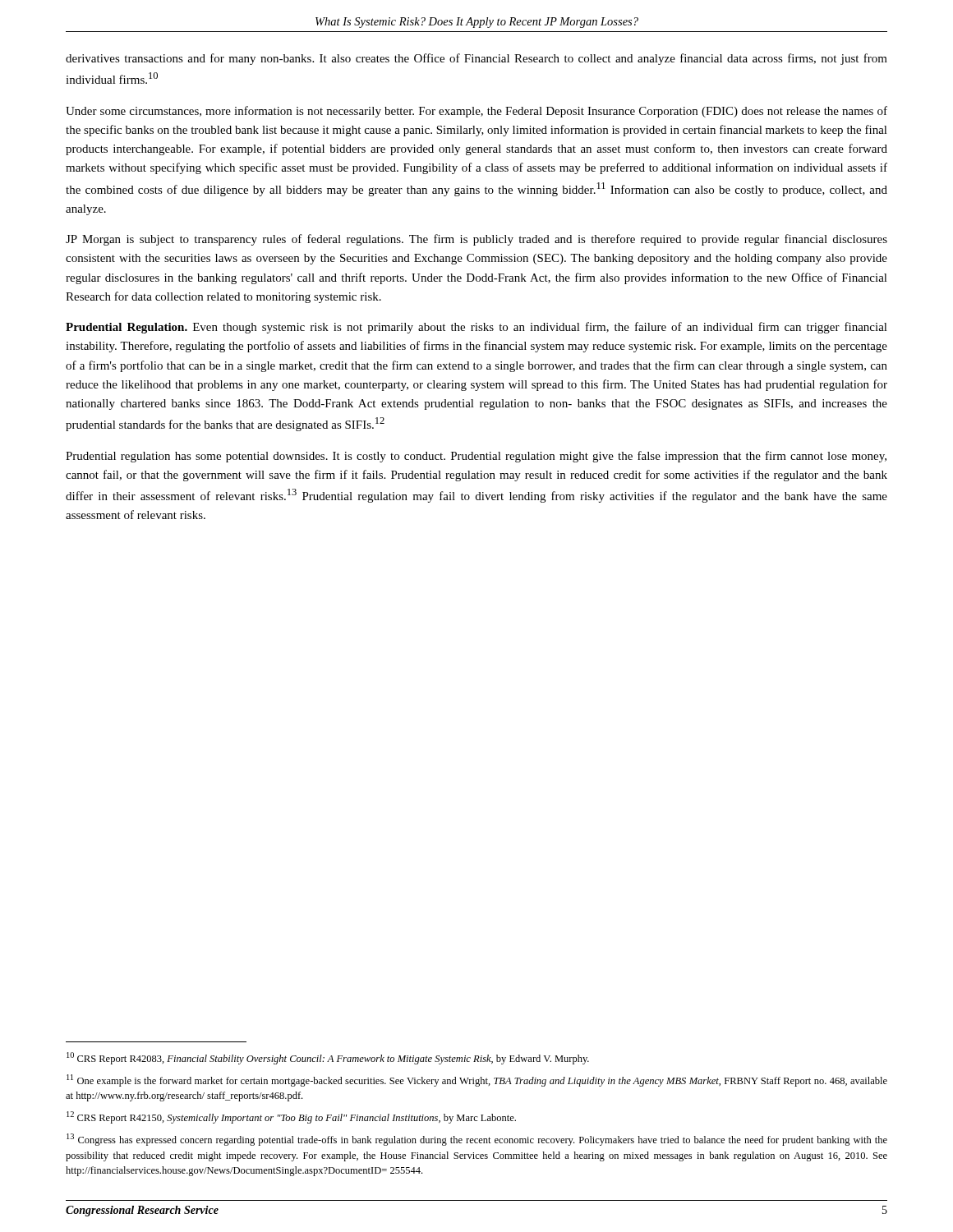This screenshot has height=1232, width=953.
Task: Locate the block of text that opens with "13 Congress has expressed concern regarding potential"
Action: 476,1154
